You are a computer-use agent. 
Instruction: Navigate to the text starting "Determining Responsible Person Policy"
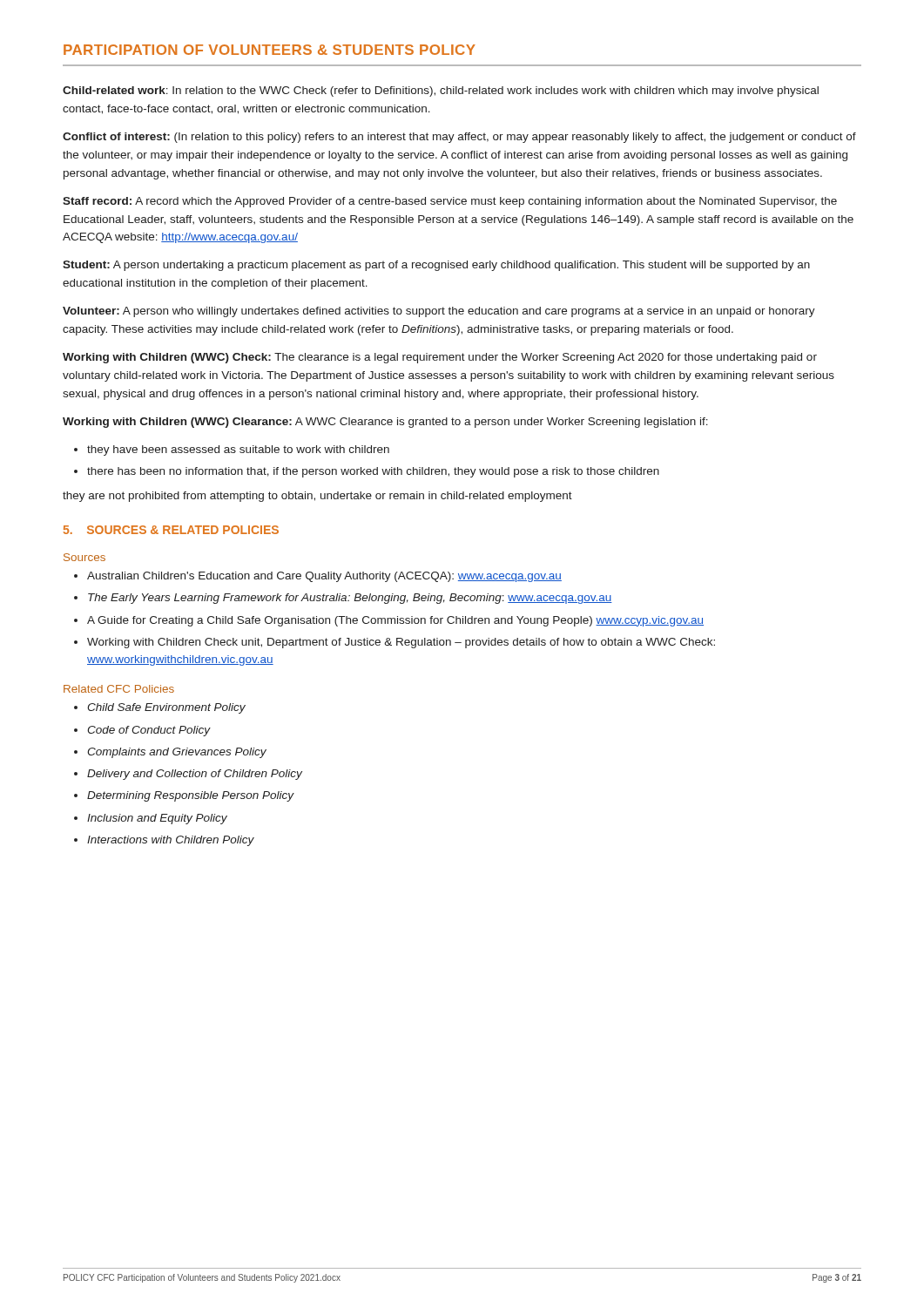coord(190,795)
